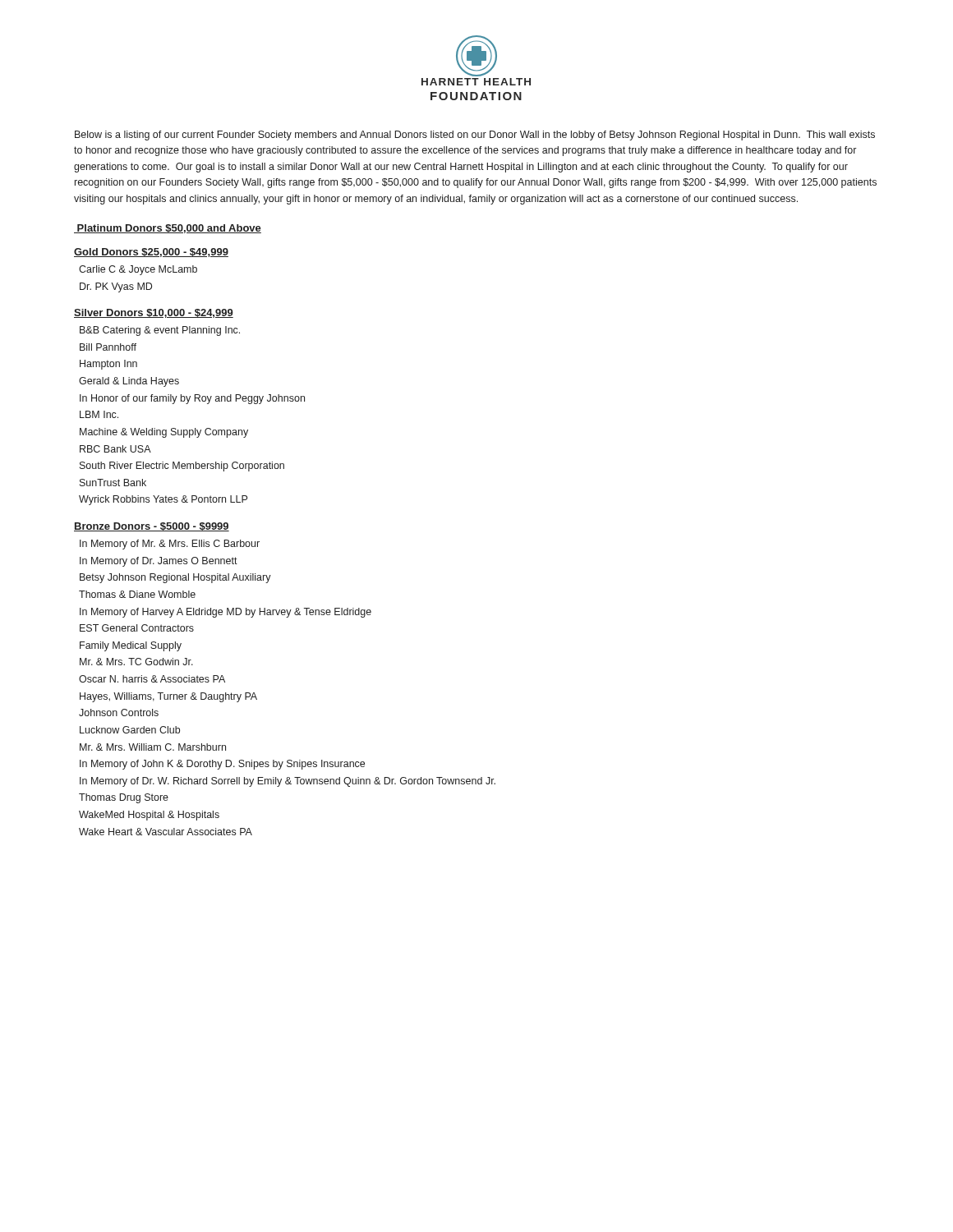This screenshot has width=953, height=1232.
Task: Click on the section header that says "Bronze Donors - $5000 - $9999"
Action: pyautogui.click(x=151, y=526)
